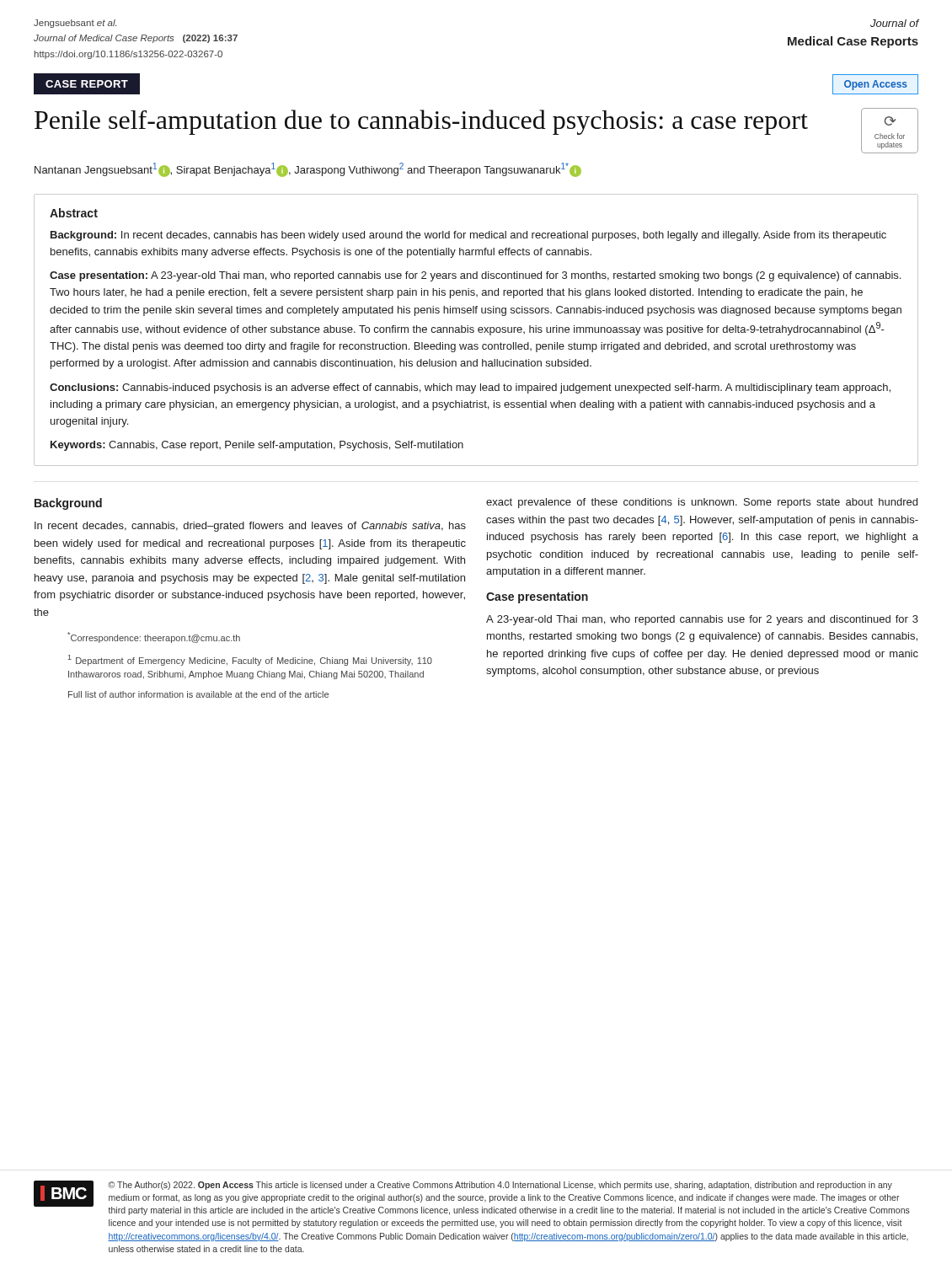
Task: Find the text block that reads "exact prevalence of these conditions is unknown."
Action: (x=702, y=537)
